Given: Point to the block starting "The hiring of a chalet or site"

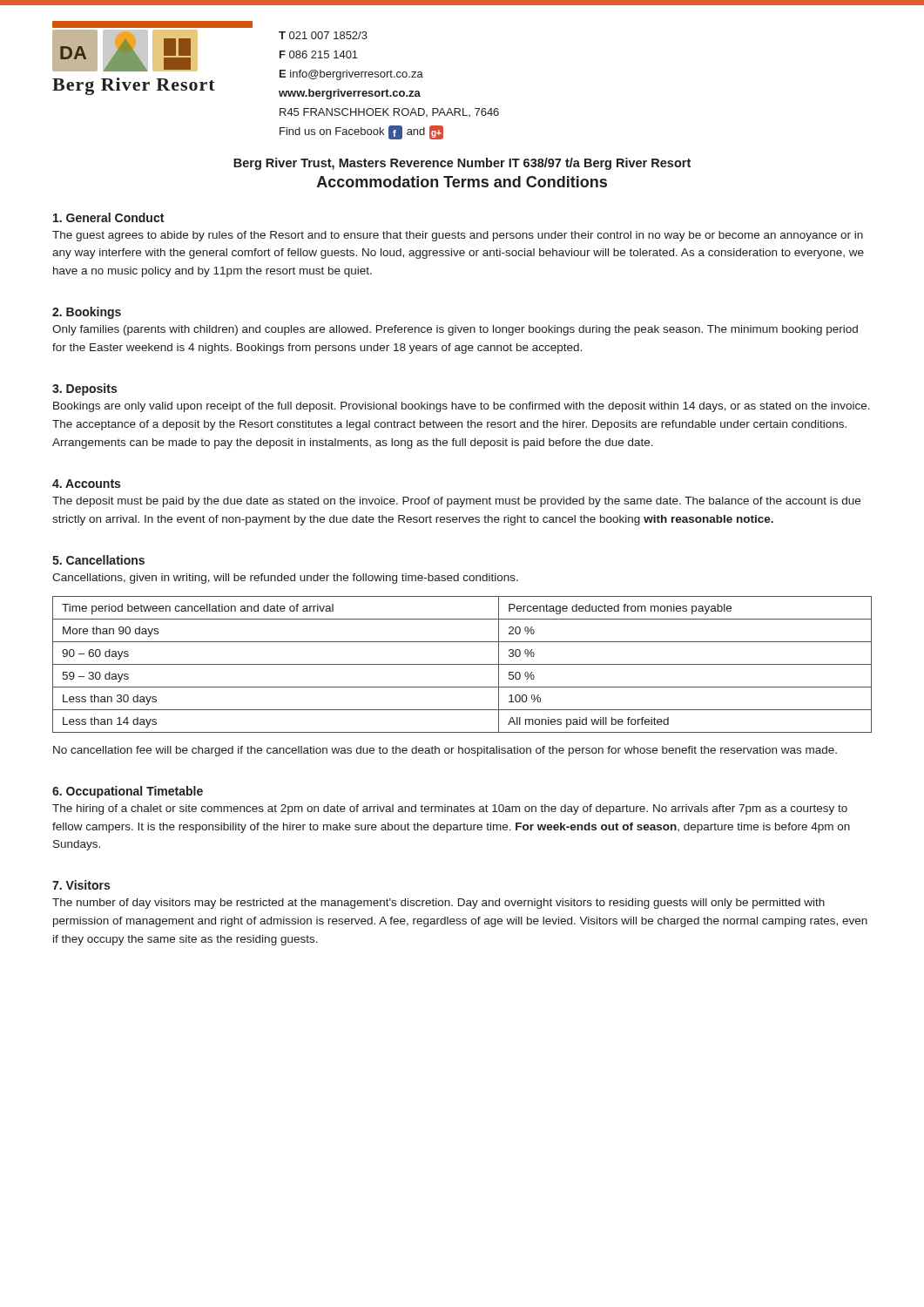Looking at the screenshot, I should coord(451,826).
